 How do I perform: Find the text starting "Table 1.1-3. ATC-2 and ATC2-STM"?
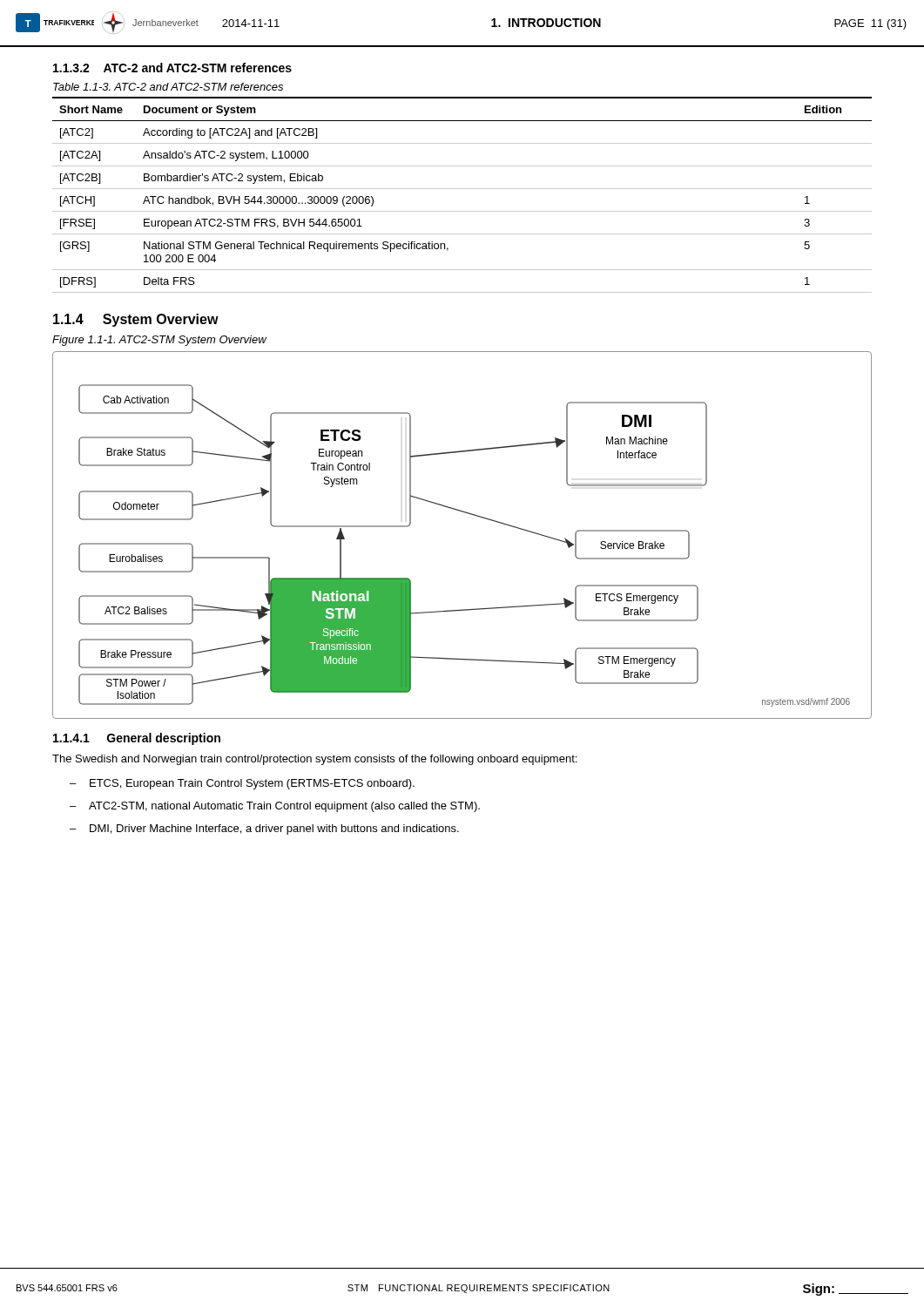(x=168, y=87)
